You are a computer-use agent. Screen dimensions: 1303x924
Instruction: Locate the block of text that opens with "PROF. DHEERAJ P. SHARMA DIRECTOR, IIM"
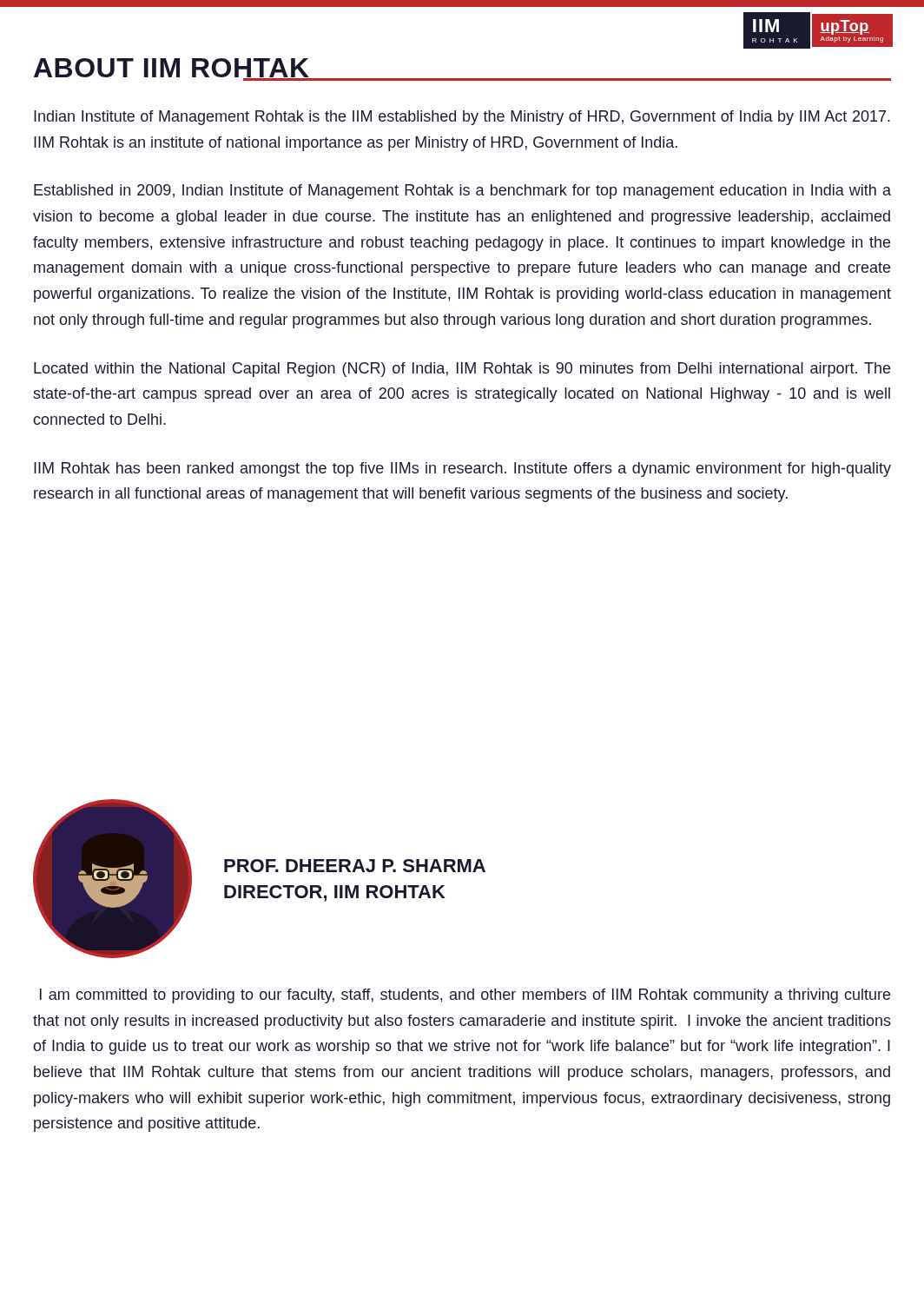(x=355, y=879)
